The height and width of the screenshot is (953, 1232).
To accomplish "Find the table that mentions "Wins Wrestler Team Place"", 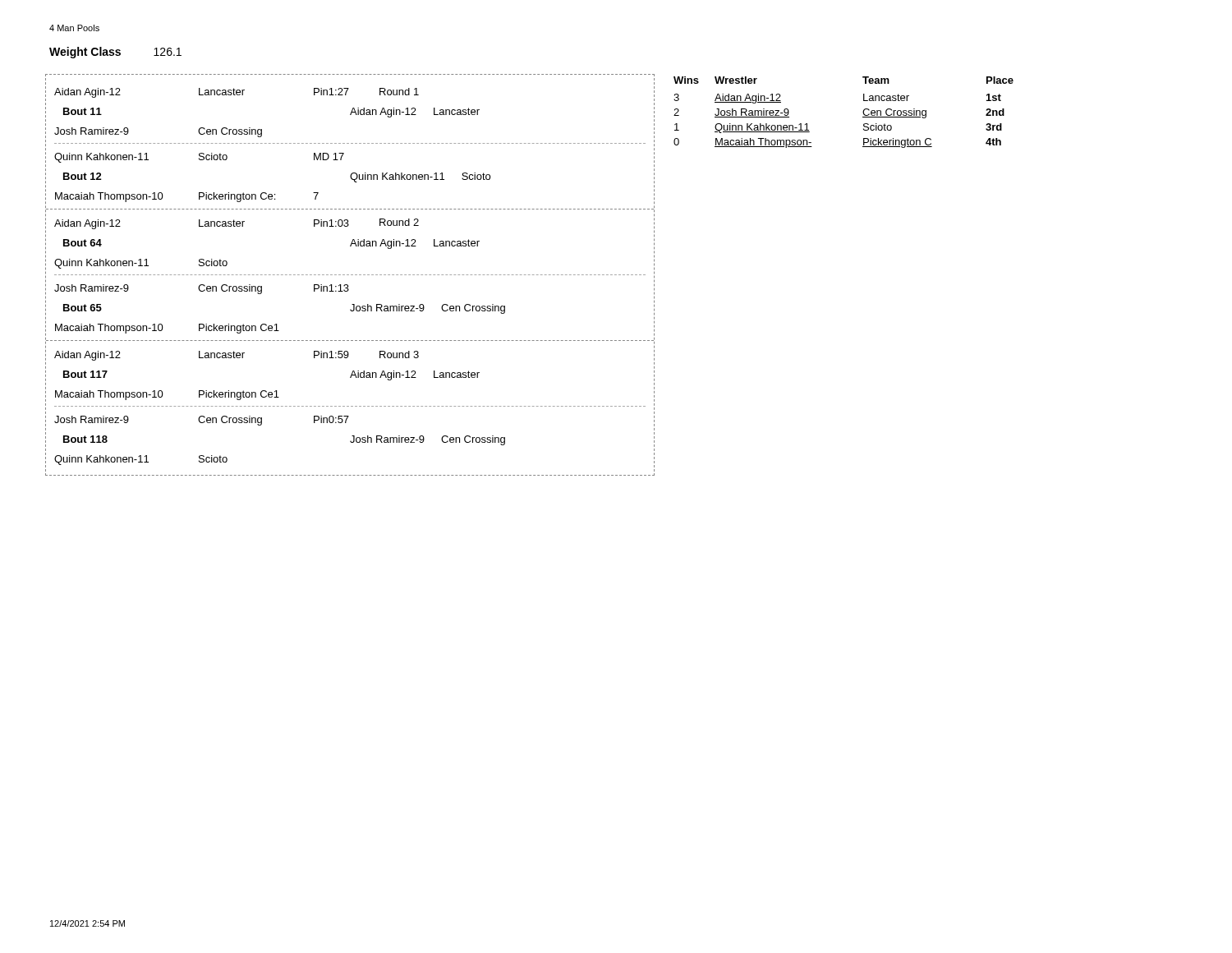I will 854,112.
